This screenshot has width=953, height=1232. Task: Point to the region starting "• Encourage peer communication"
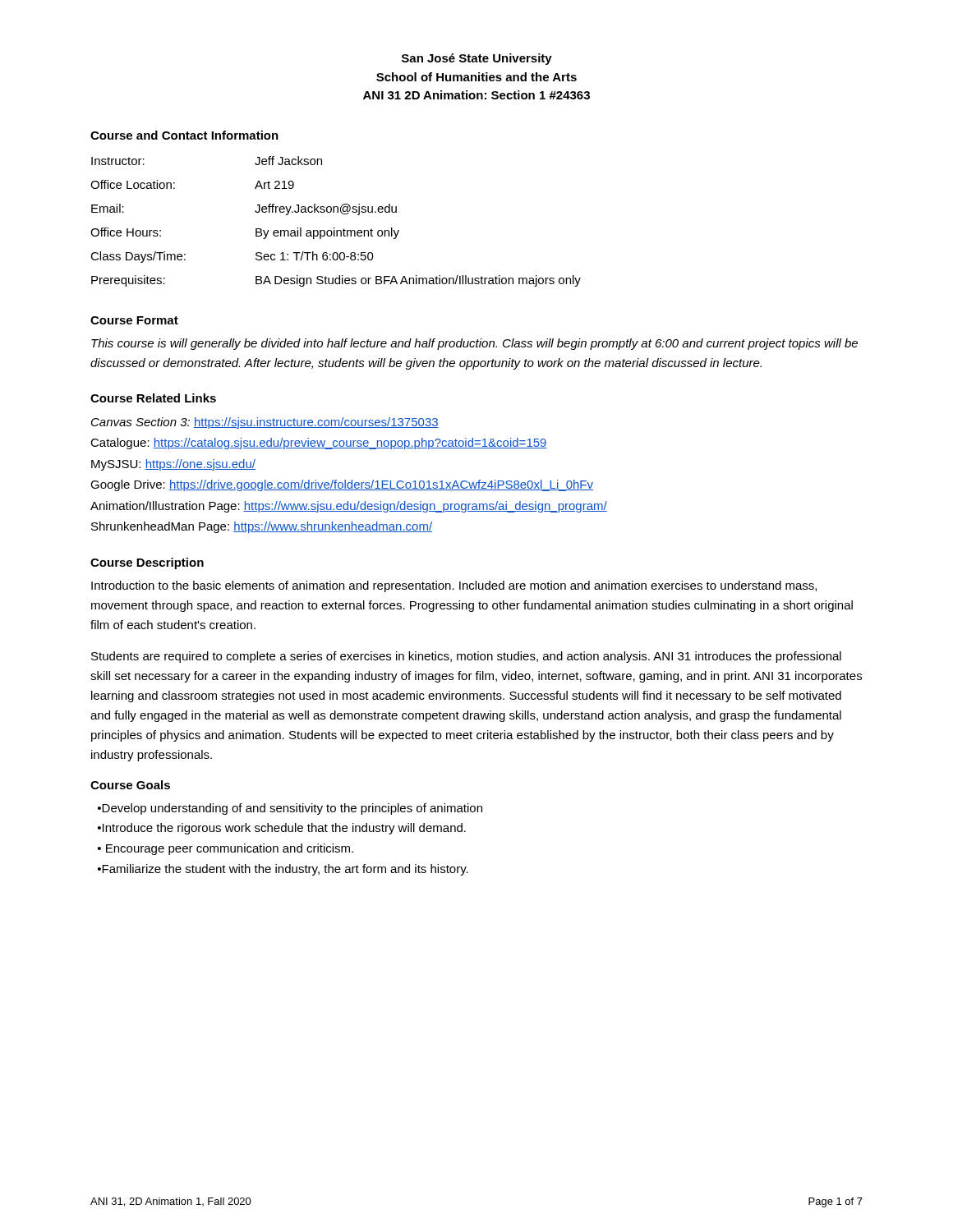pos(222,848)
